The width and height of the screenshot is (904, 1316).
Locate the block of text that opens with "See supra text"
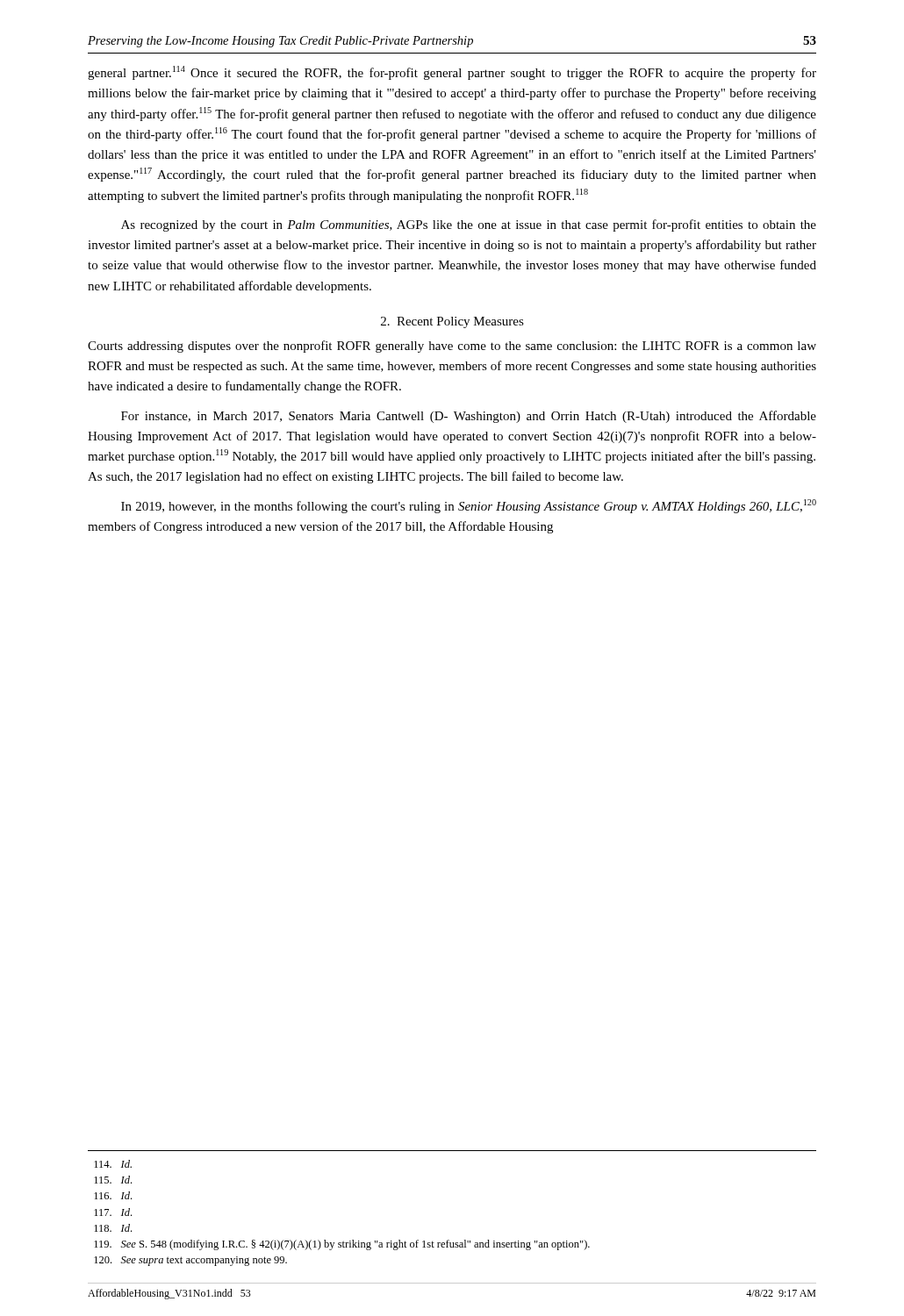pos(188,1260)
